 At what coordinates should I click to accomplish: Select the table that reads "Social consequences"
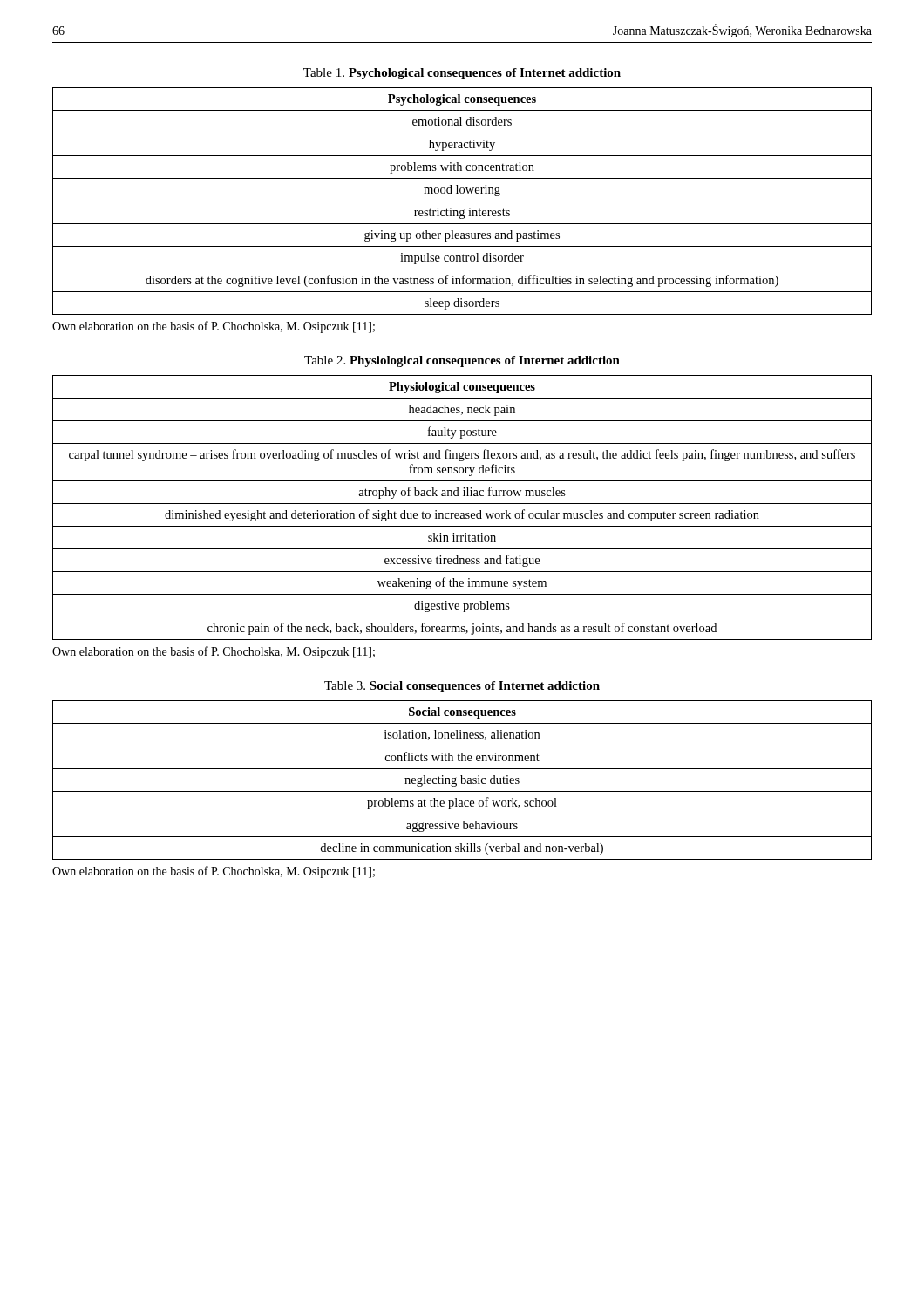[x=462, y=780]
